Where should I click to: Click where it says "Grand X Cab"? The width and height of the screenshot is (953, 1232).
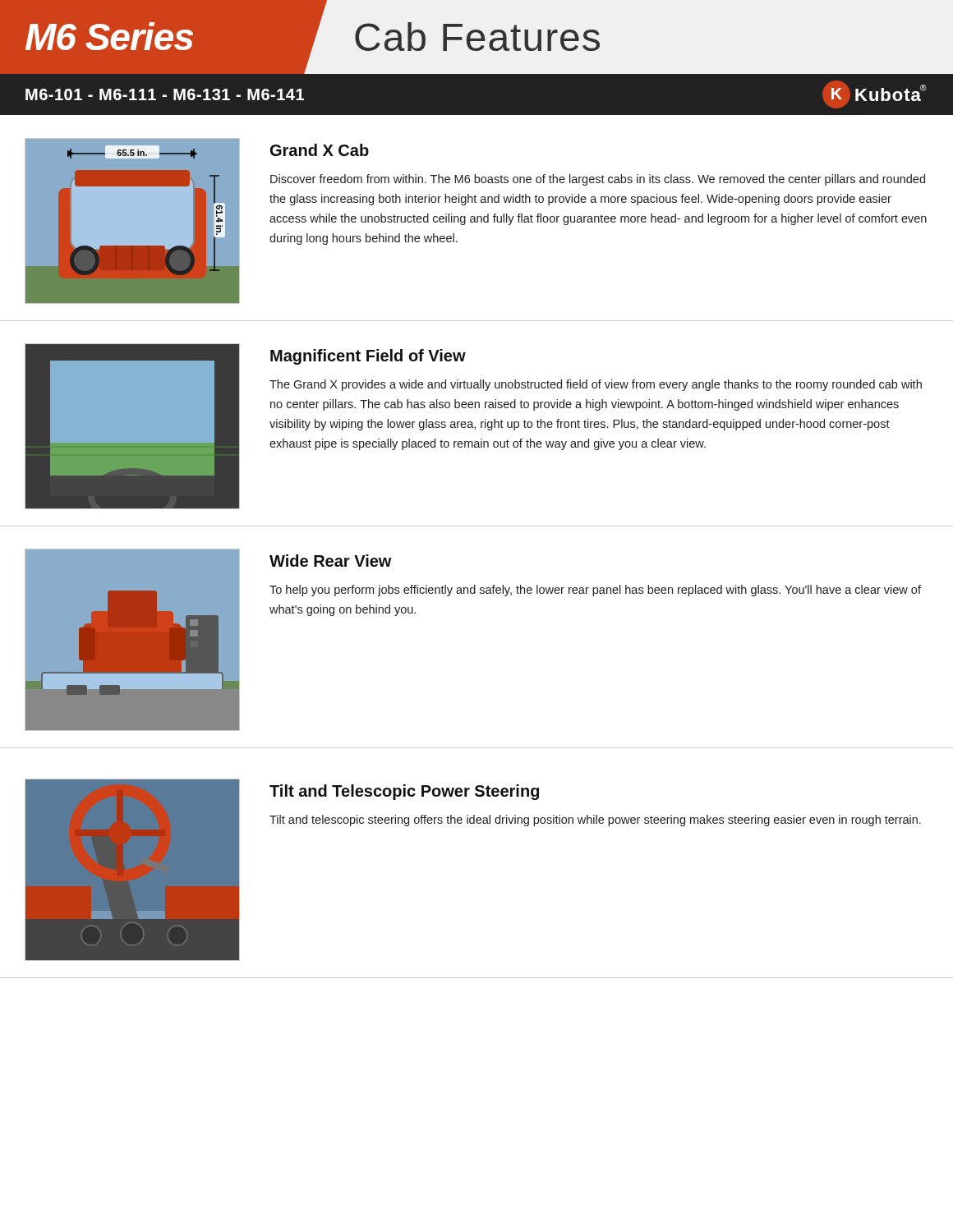coord(319,150)
